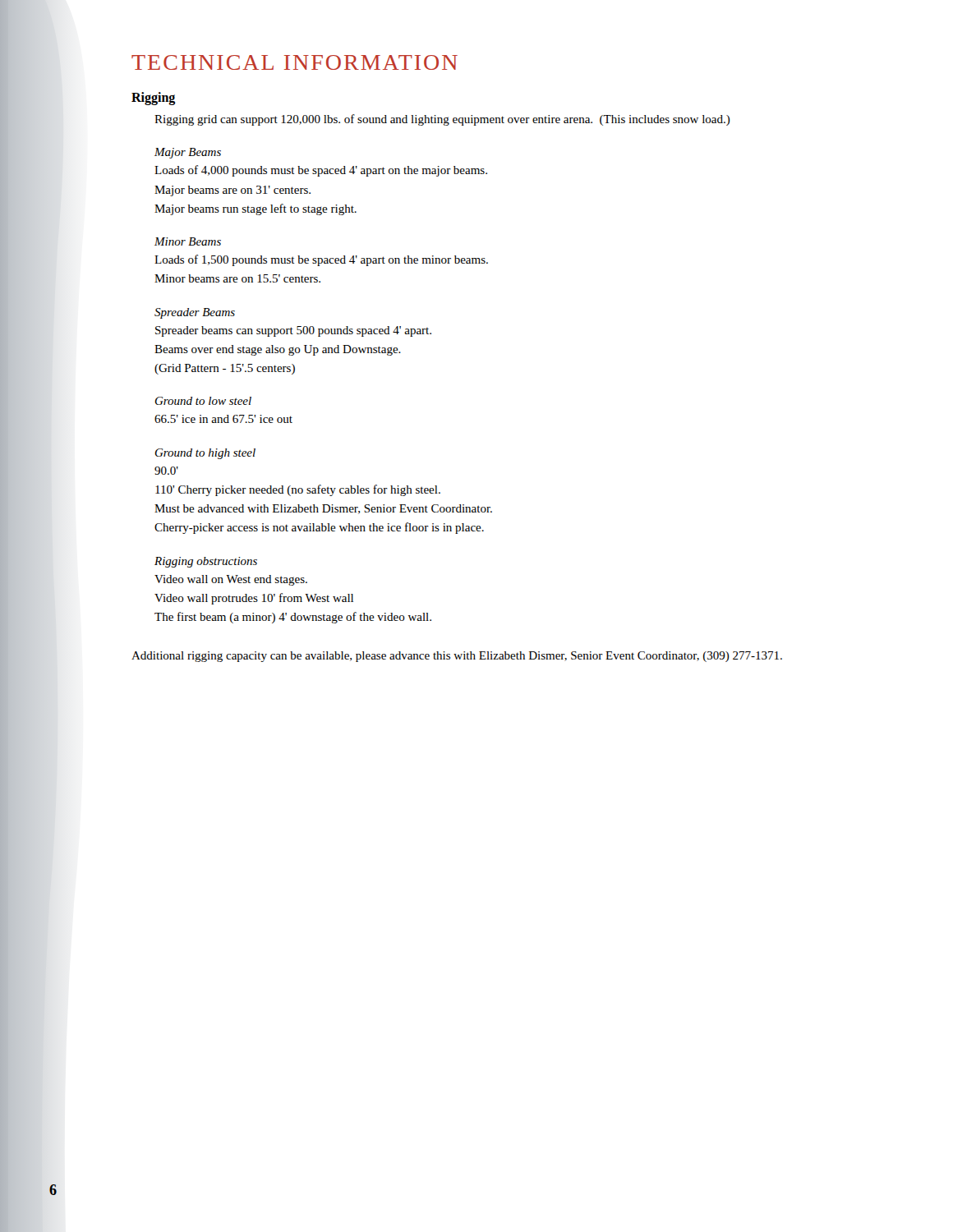Select the text block that says "Video wall on"
The width and height of the screenshot is (953, 1232).
231,580
